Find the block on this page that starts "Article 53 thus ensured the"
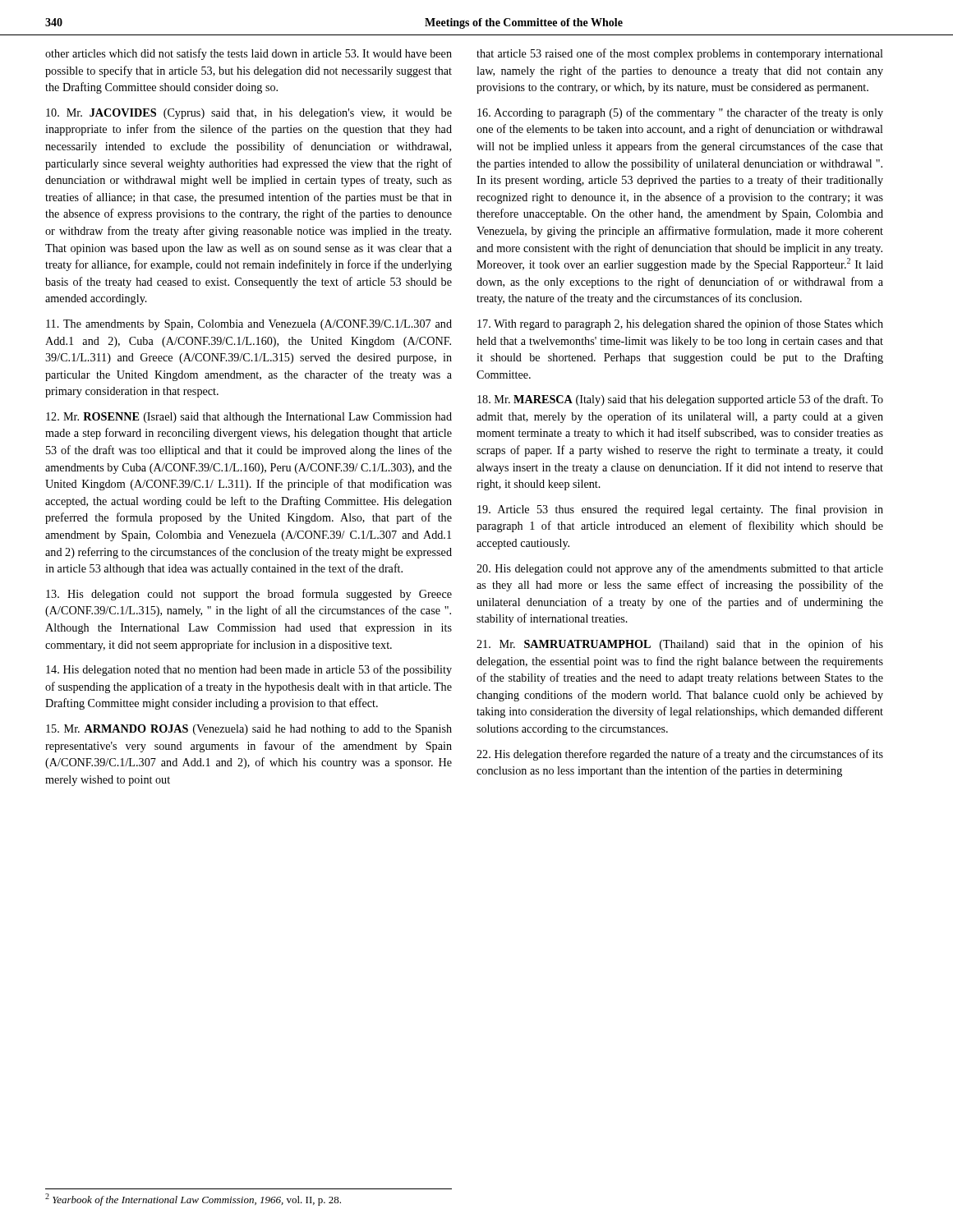The height and width of the screenshot is (1232, 953). (x=680, y=526)
